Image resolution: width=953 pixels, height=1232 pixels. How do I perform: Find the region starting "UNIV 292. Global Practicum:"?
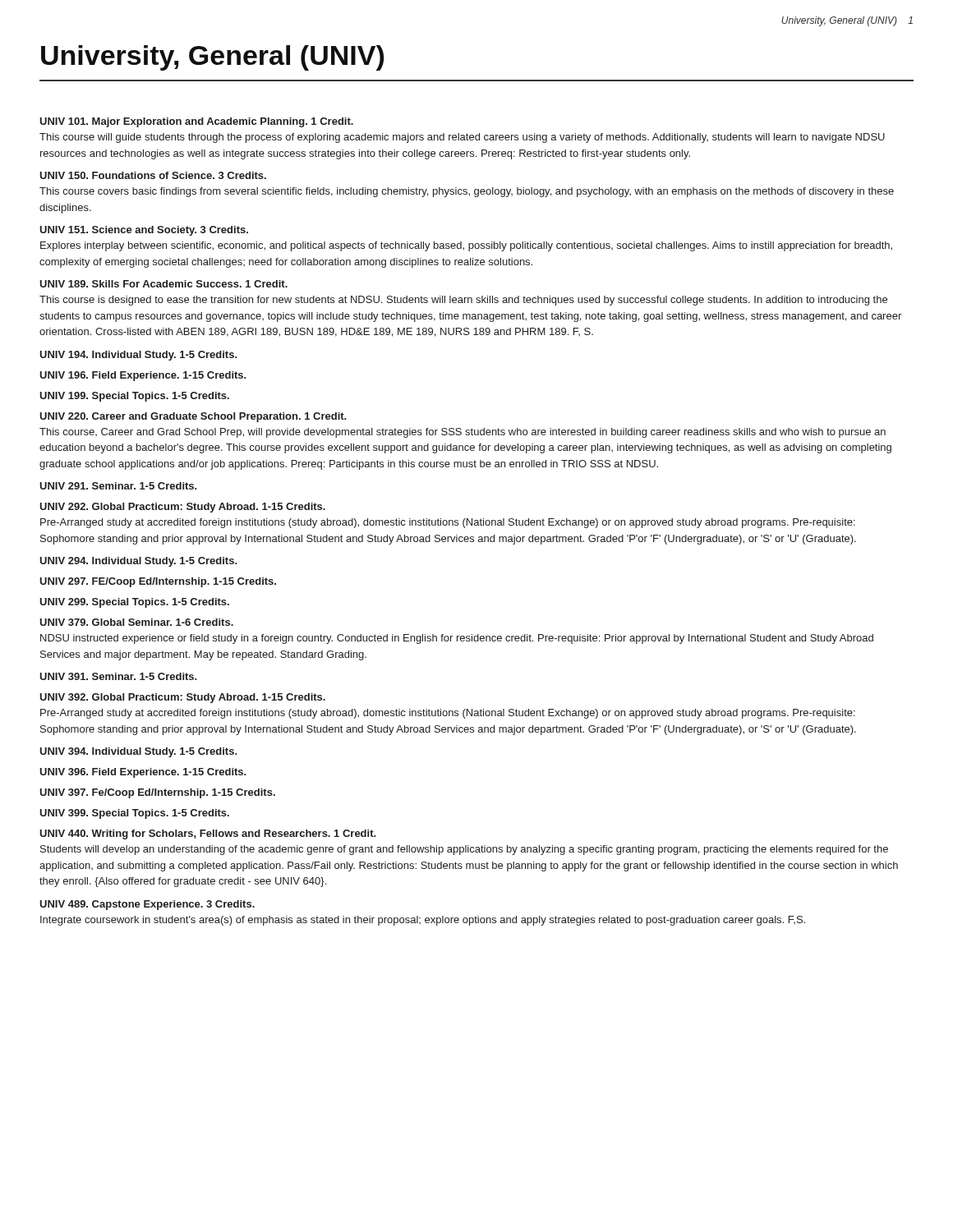pos(476,523)
